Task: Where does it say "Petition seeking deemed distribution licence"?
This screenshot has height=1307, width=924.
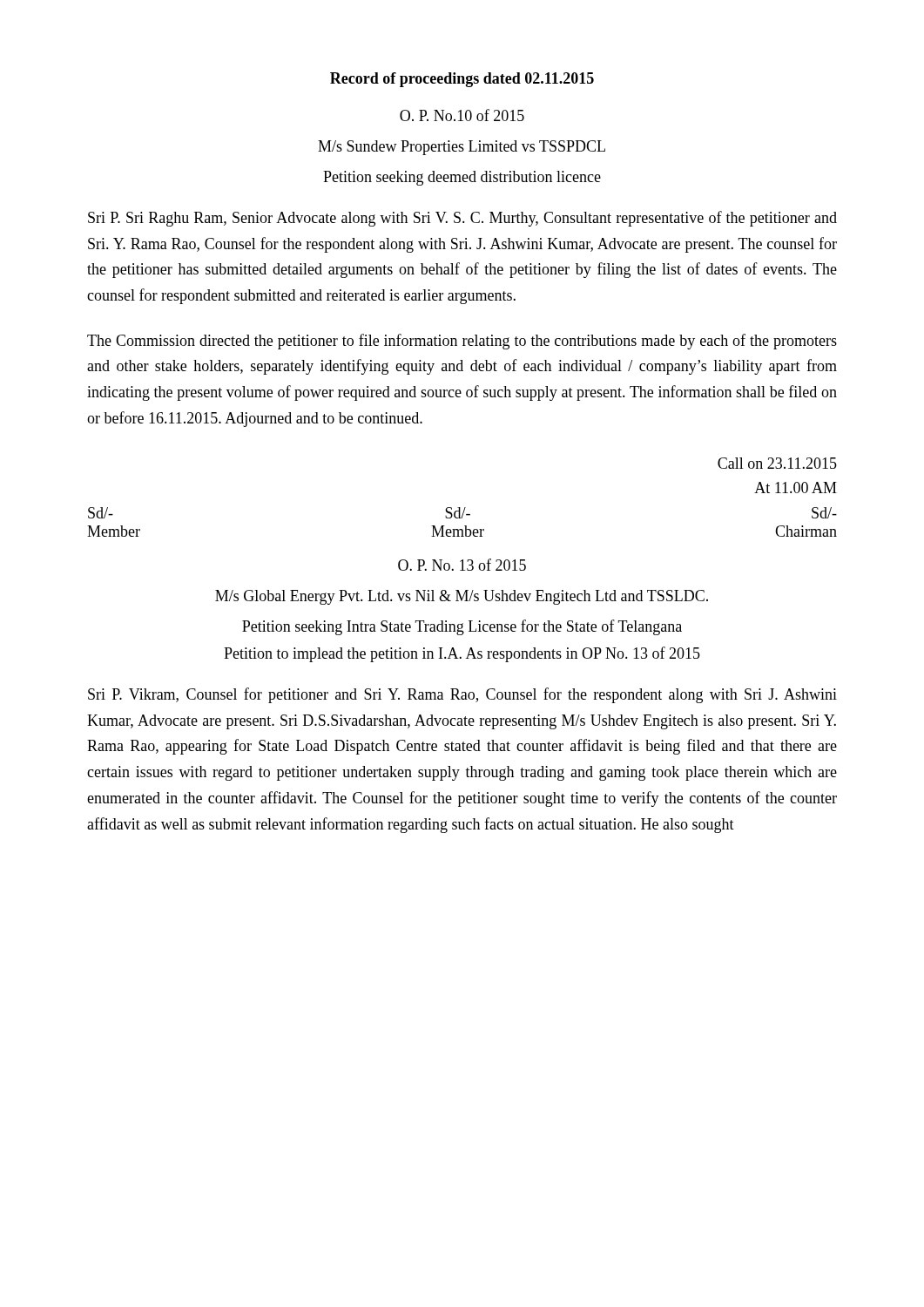Action: click(x=462, y=177)
